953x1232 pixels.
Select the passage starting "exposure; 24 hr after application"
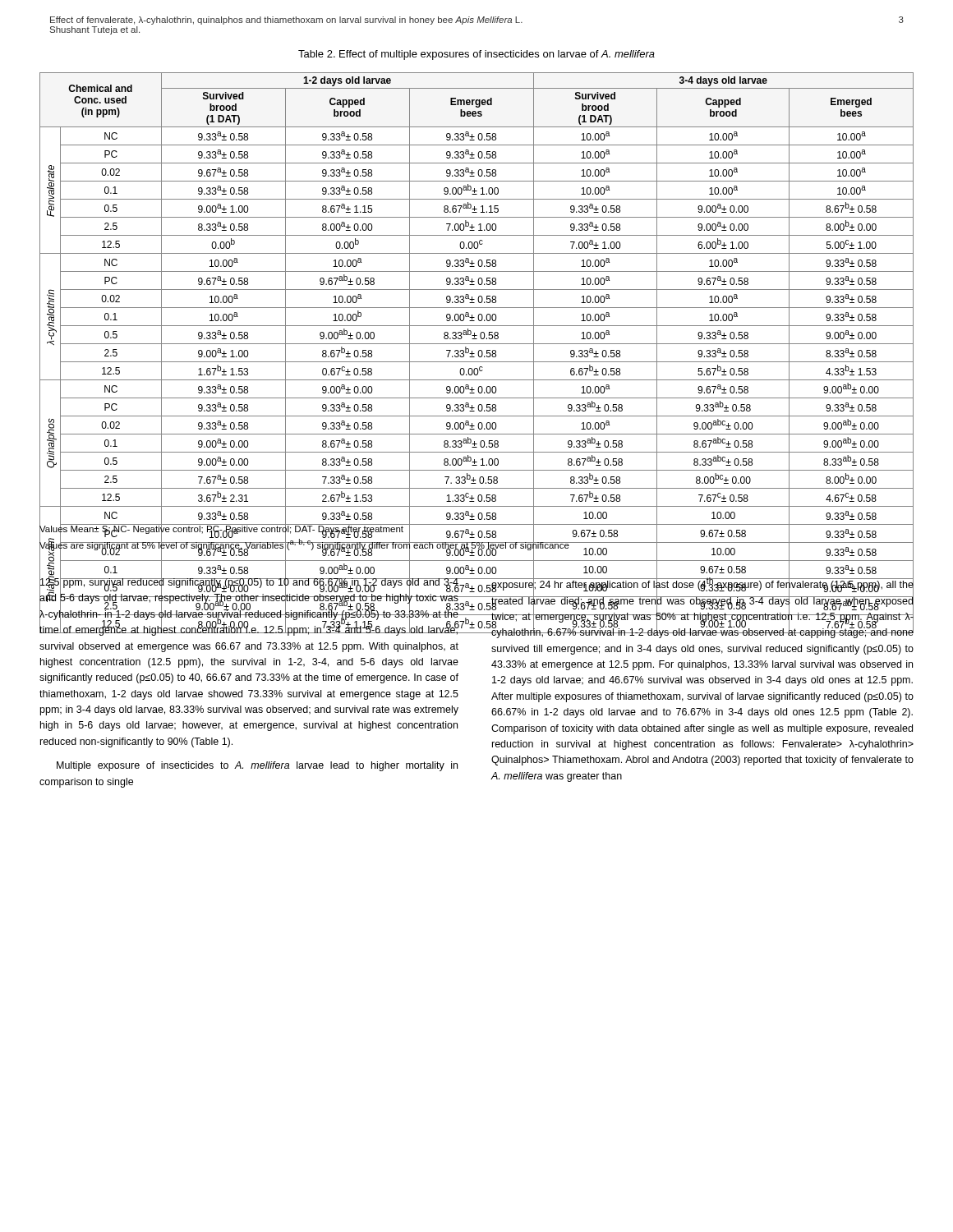pos(702,679)
